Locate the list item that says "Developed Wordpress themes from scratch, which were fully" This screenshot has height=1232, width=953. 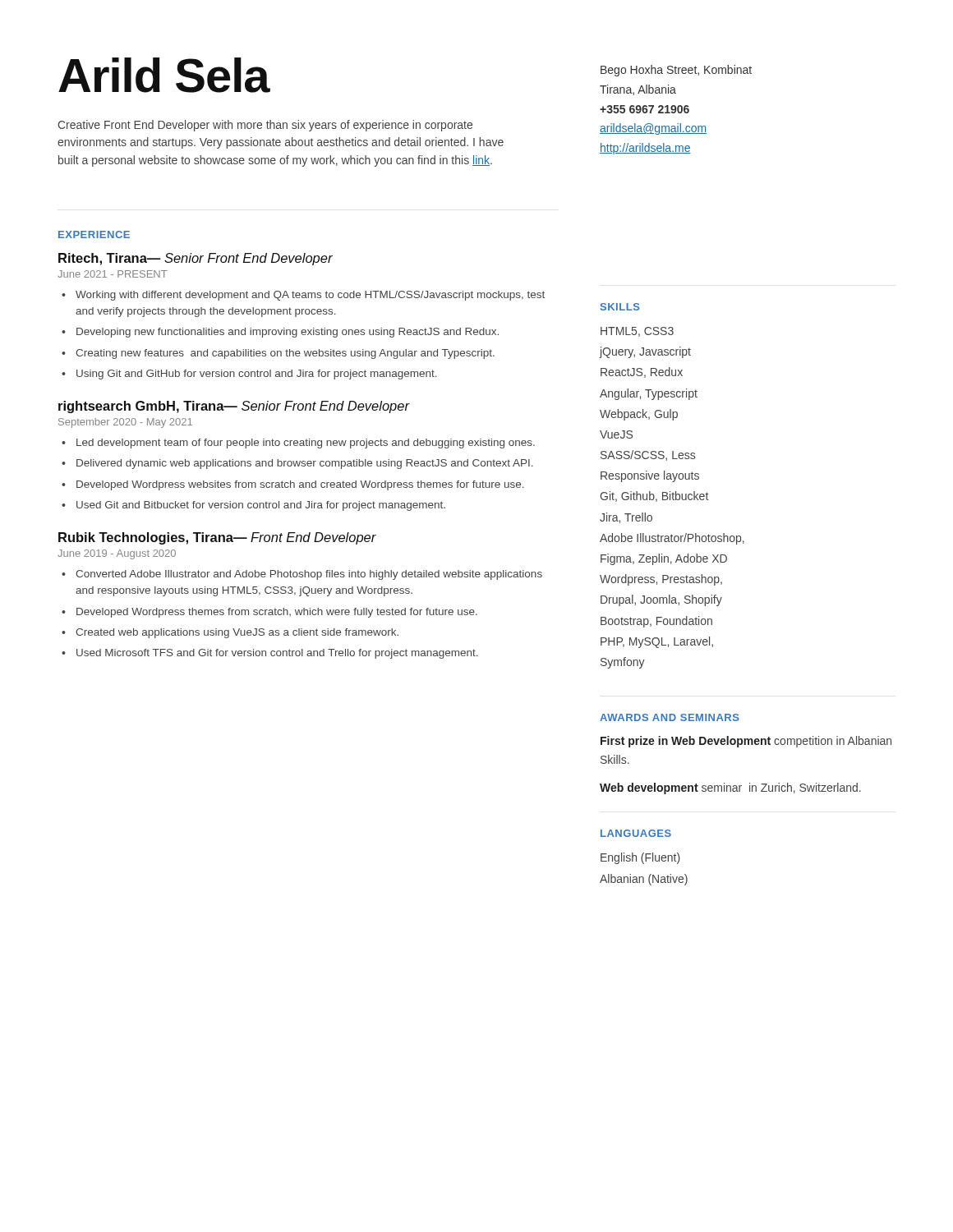(x=277, y=611)
